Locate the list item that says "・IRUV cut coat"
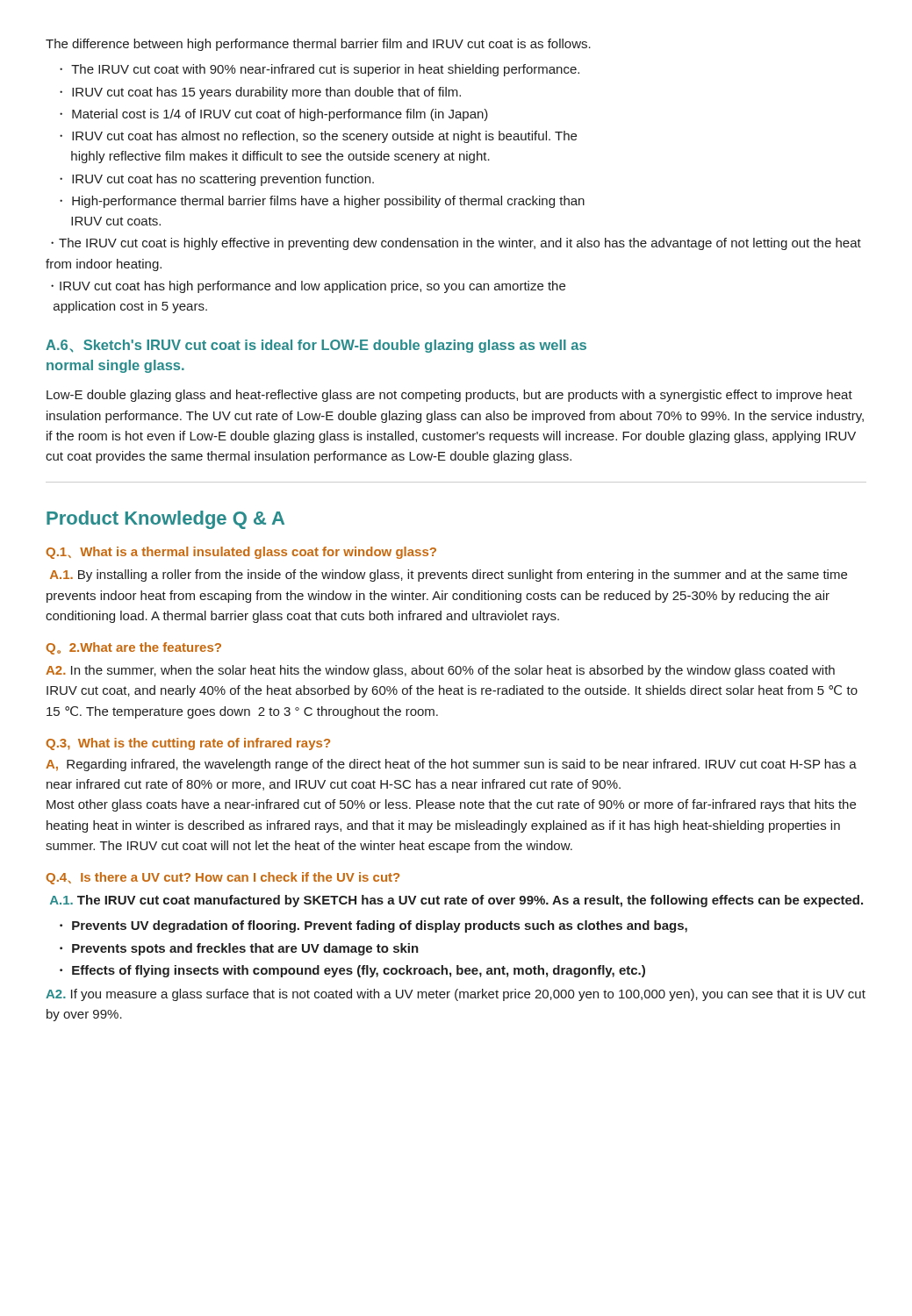Image resolution: width=912 pixels, height=1316 pixels. click(x=306, y=296)
